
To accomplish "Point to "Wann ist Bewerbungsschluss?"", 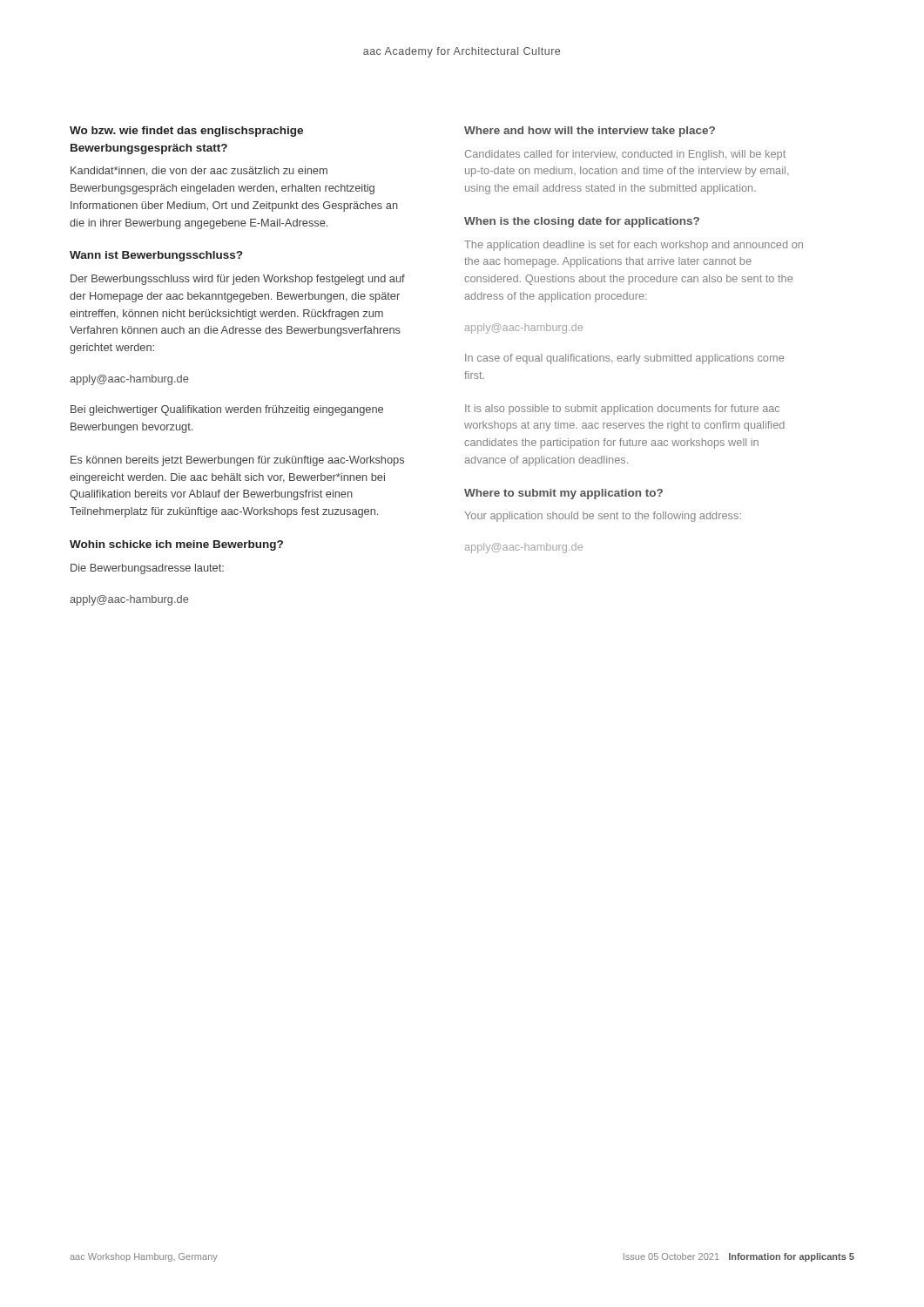I will point(156,255).
